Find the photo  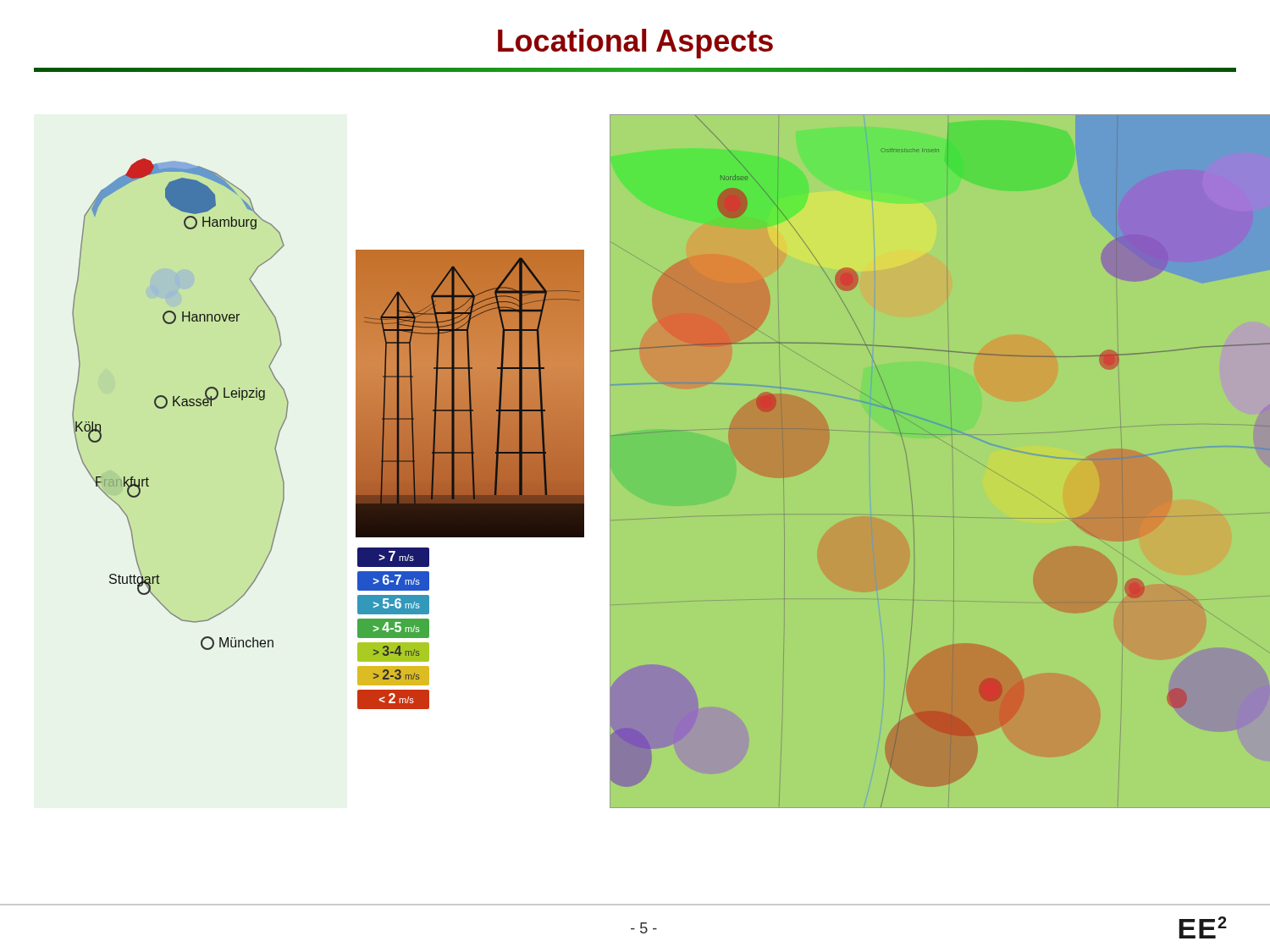click(x=470, y=393)
